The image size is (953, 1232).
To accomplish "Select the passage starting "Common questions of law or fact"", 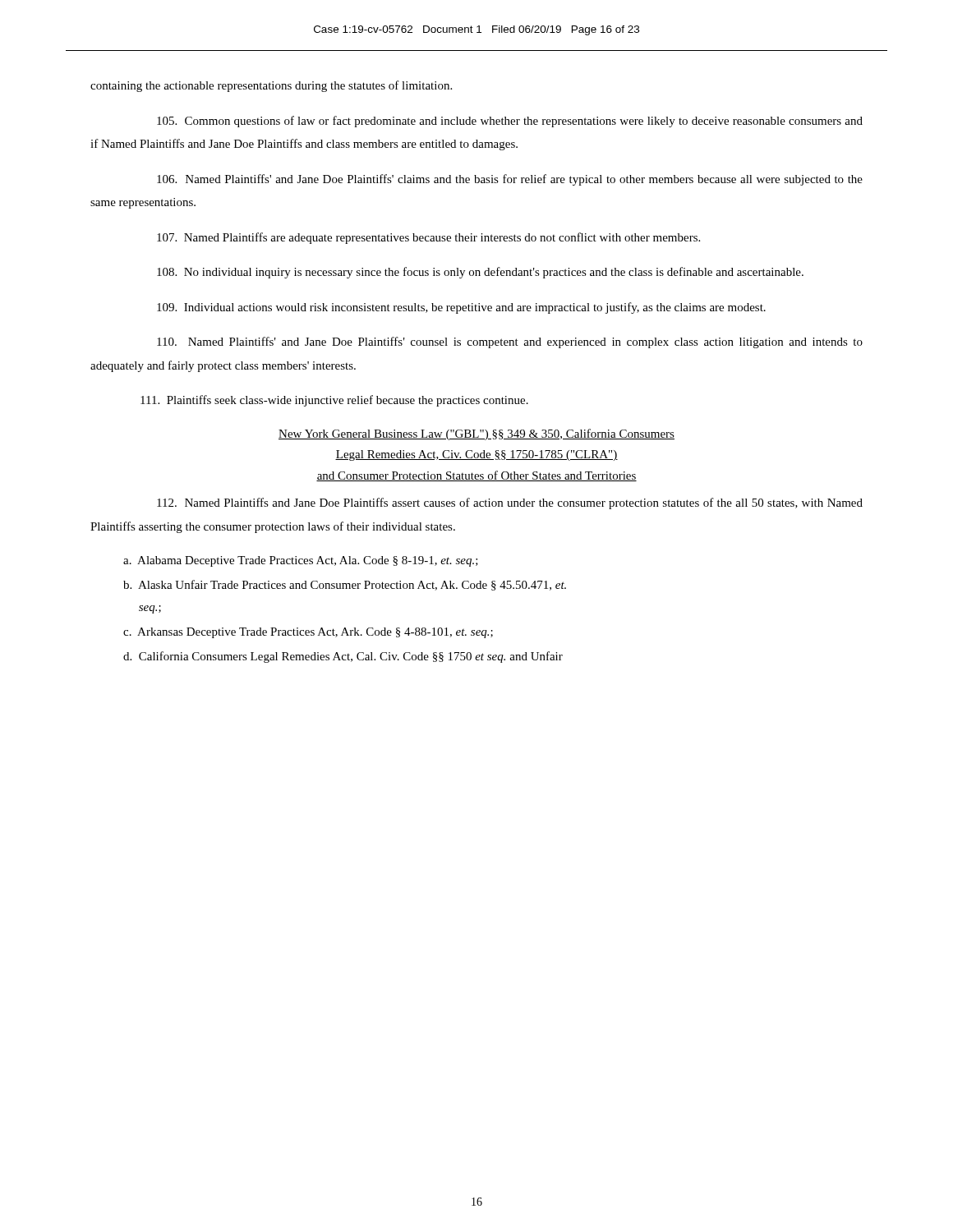I will tap(476, 132).
